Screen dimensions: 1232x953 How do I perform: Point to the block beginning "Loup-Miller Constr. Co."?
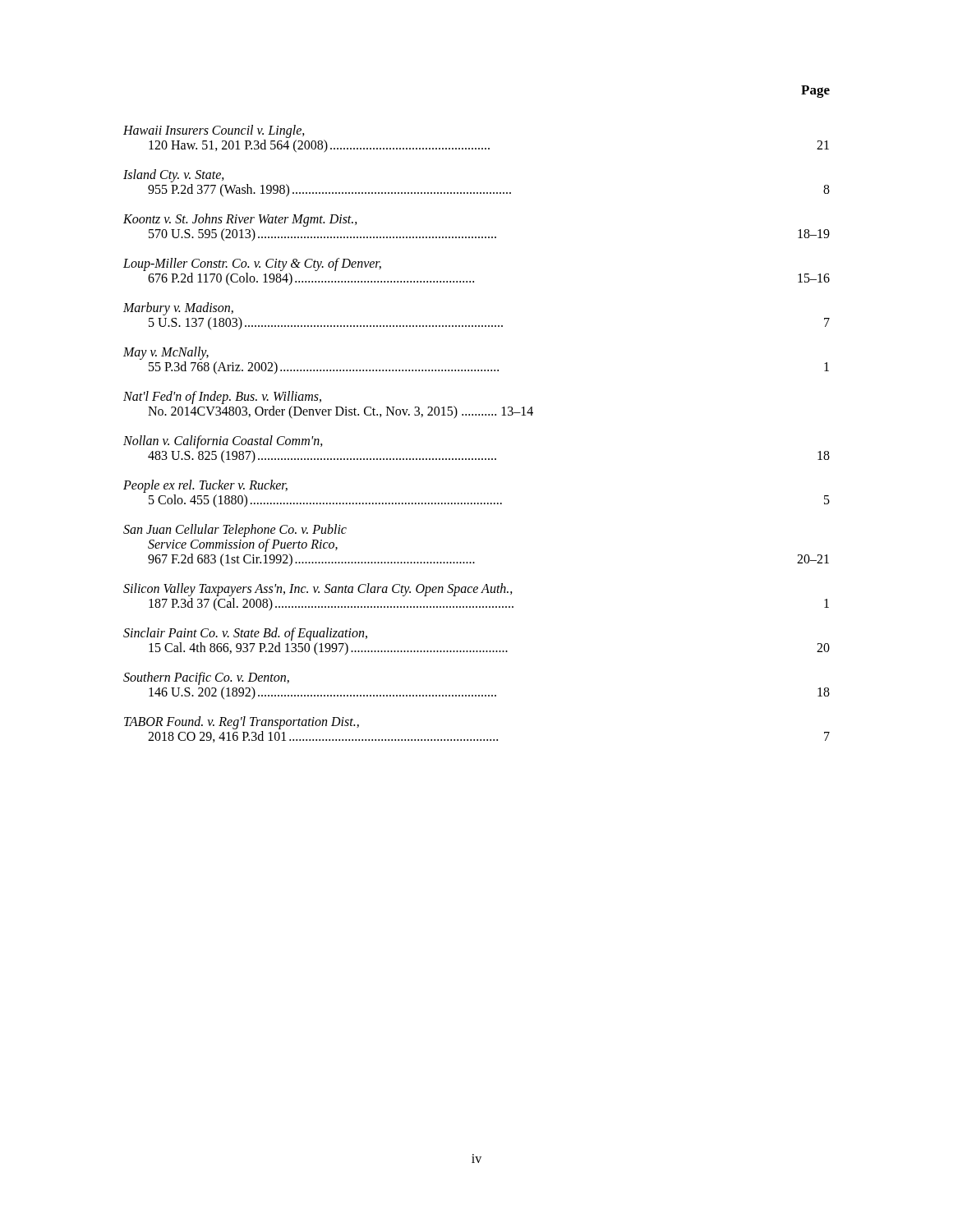click(x=476, y=271)
